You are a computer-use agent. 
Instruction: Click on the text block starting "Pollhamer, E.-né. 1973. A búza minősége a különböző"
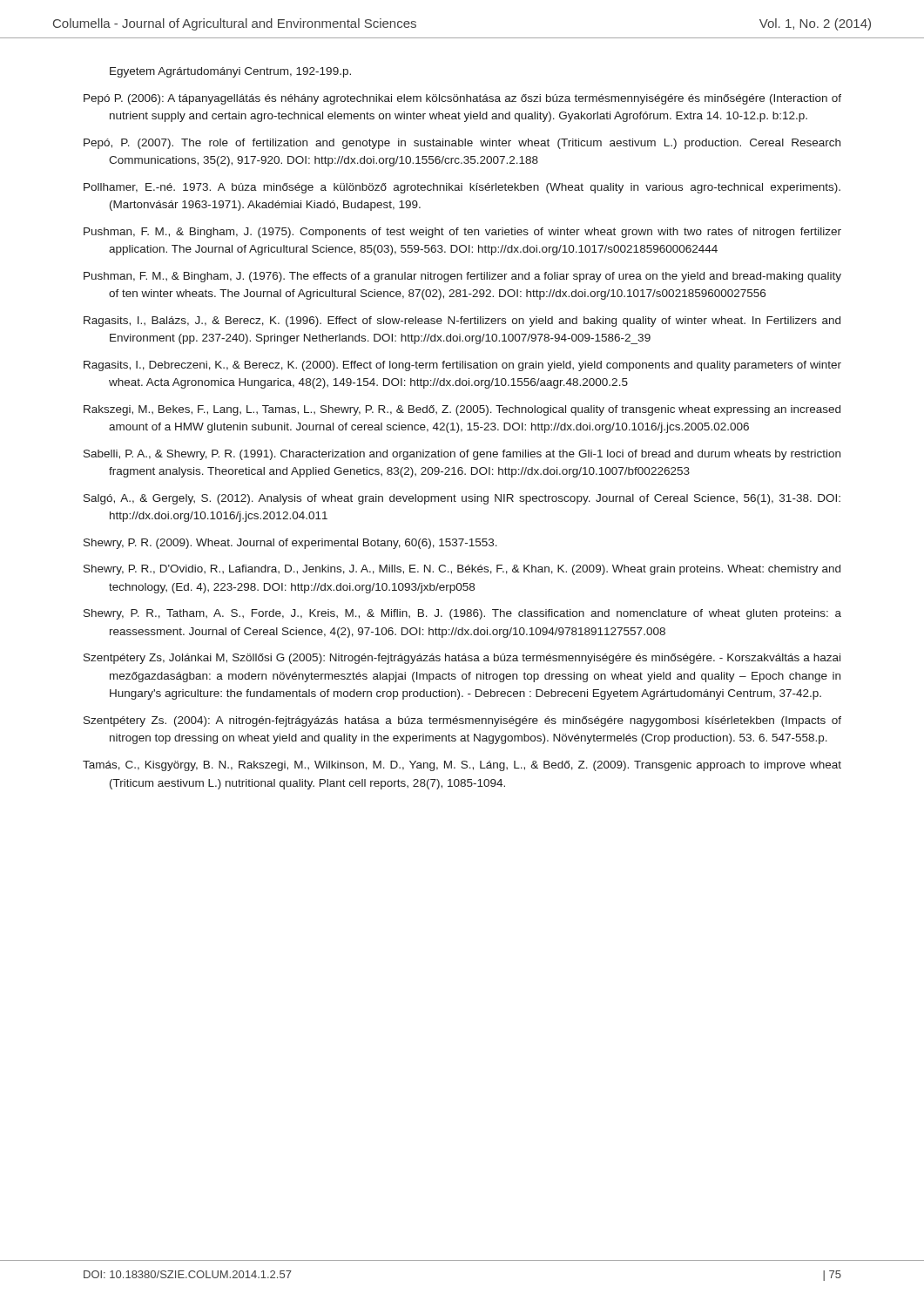pos(462,195)
